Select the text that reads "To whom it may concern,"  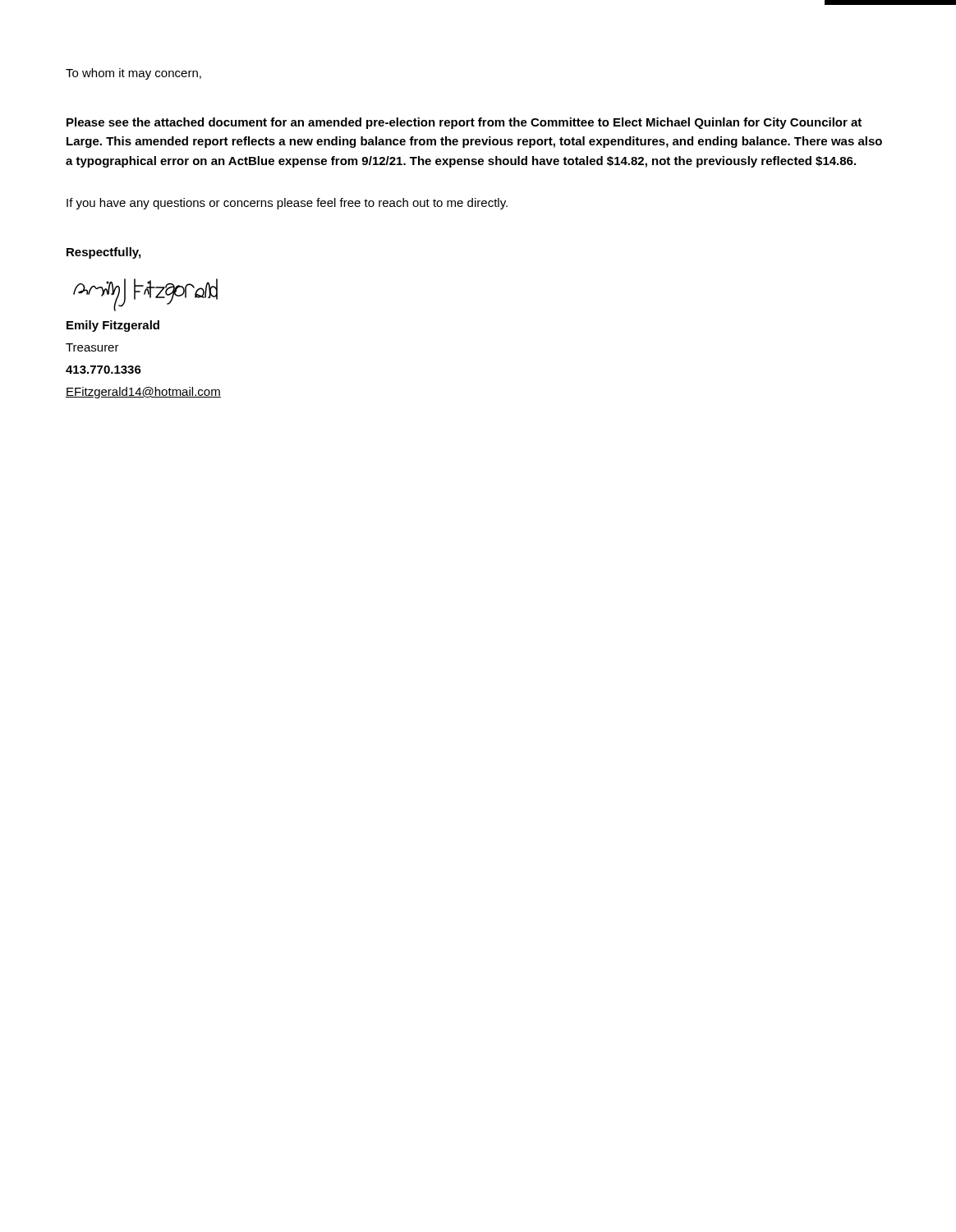134,73
